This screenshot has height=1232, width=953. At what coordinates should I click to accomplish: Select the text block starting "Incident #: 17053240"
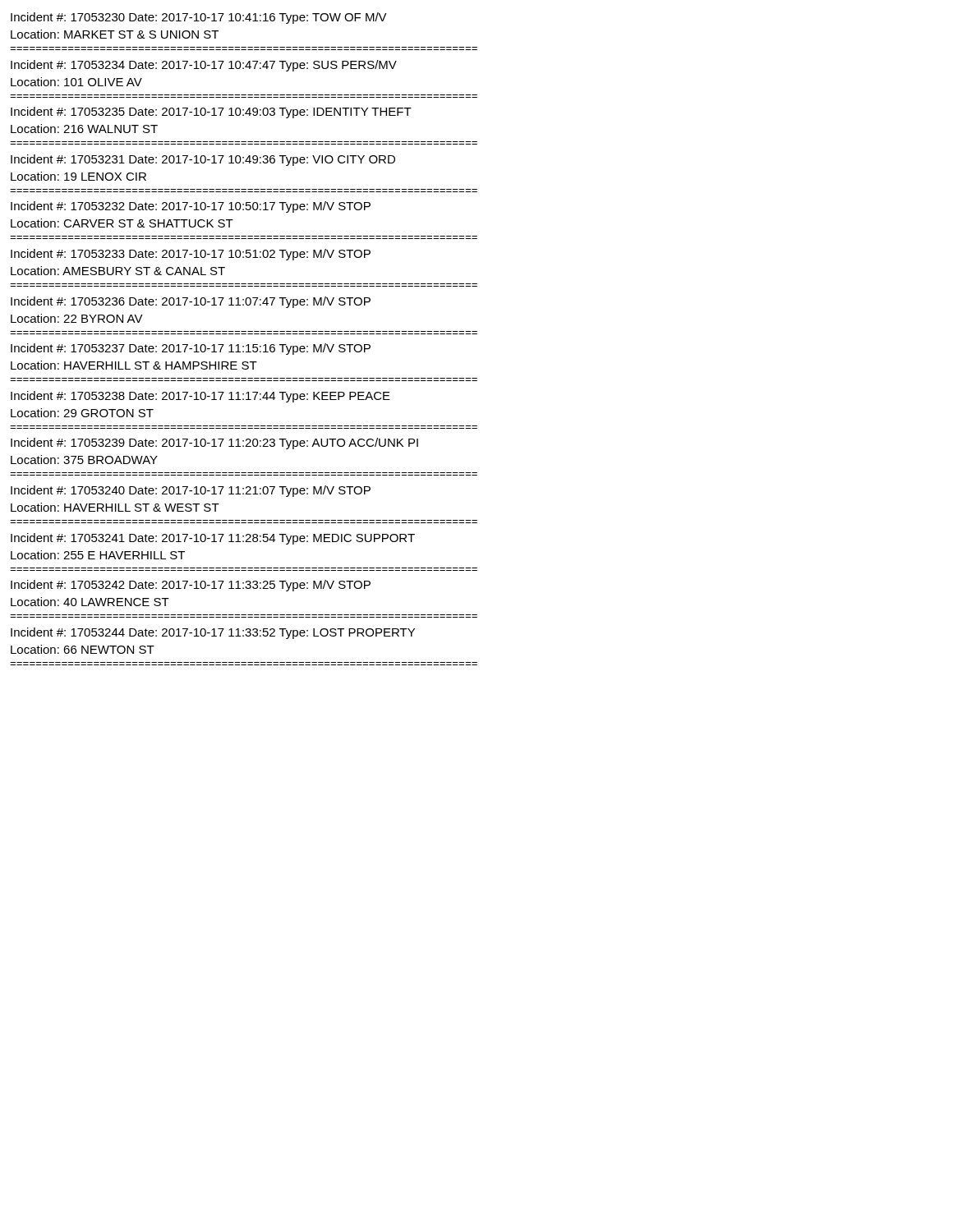(x=191, y=491)
